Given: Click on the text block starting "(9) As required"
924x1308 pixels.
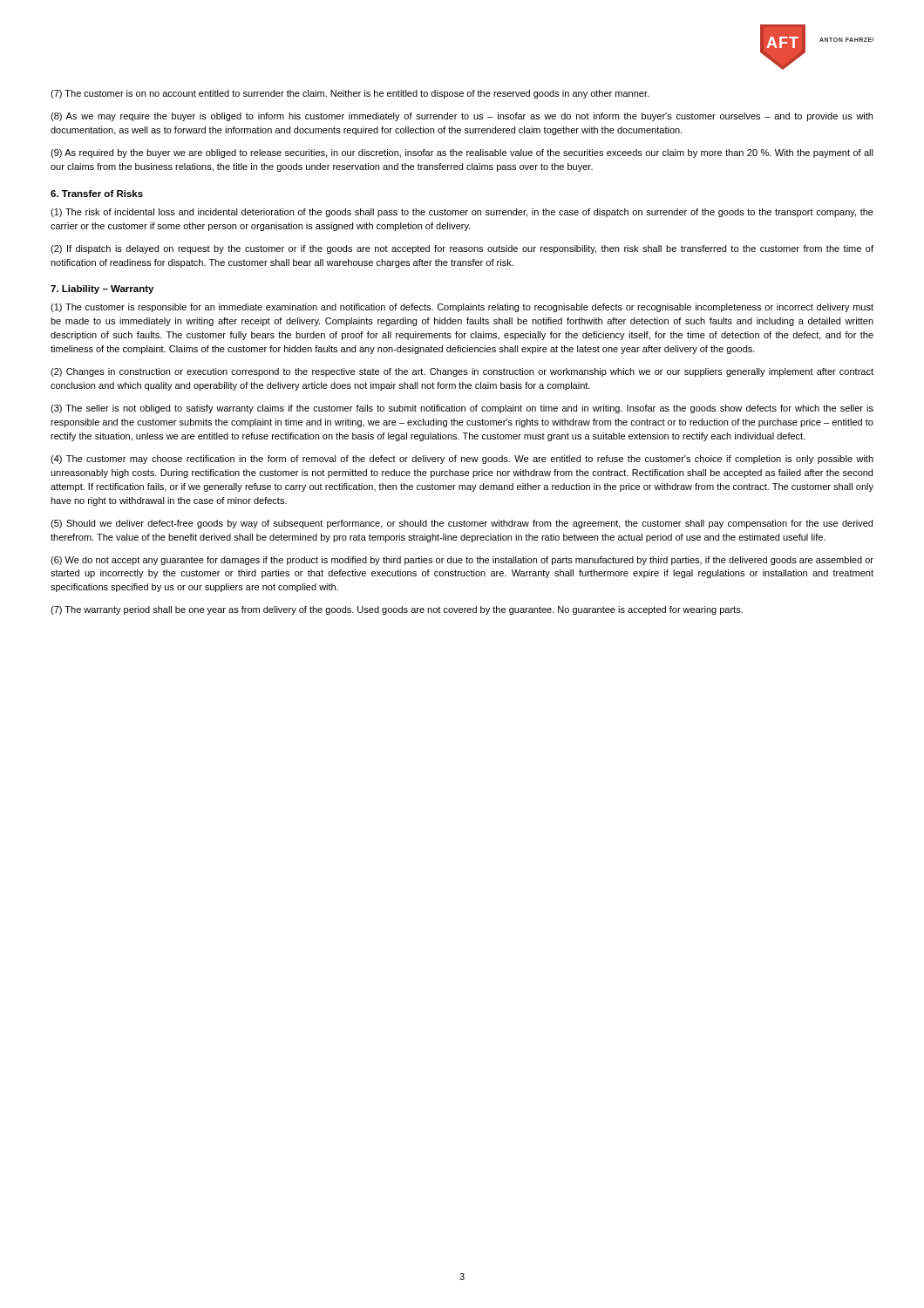Looking at the screenshot, I should (462, 159).
